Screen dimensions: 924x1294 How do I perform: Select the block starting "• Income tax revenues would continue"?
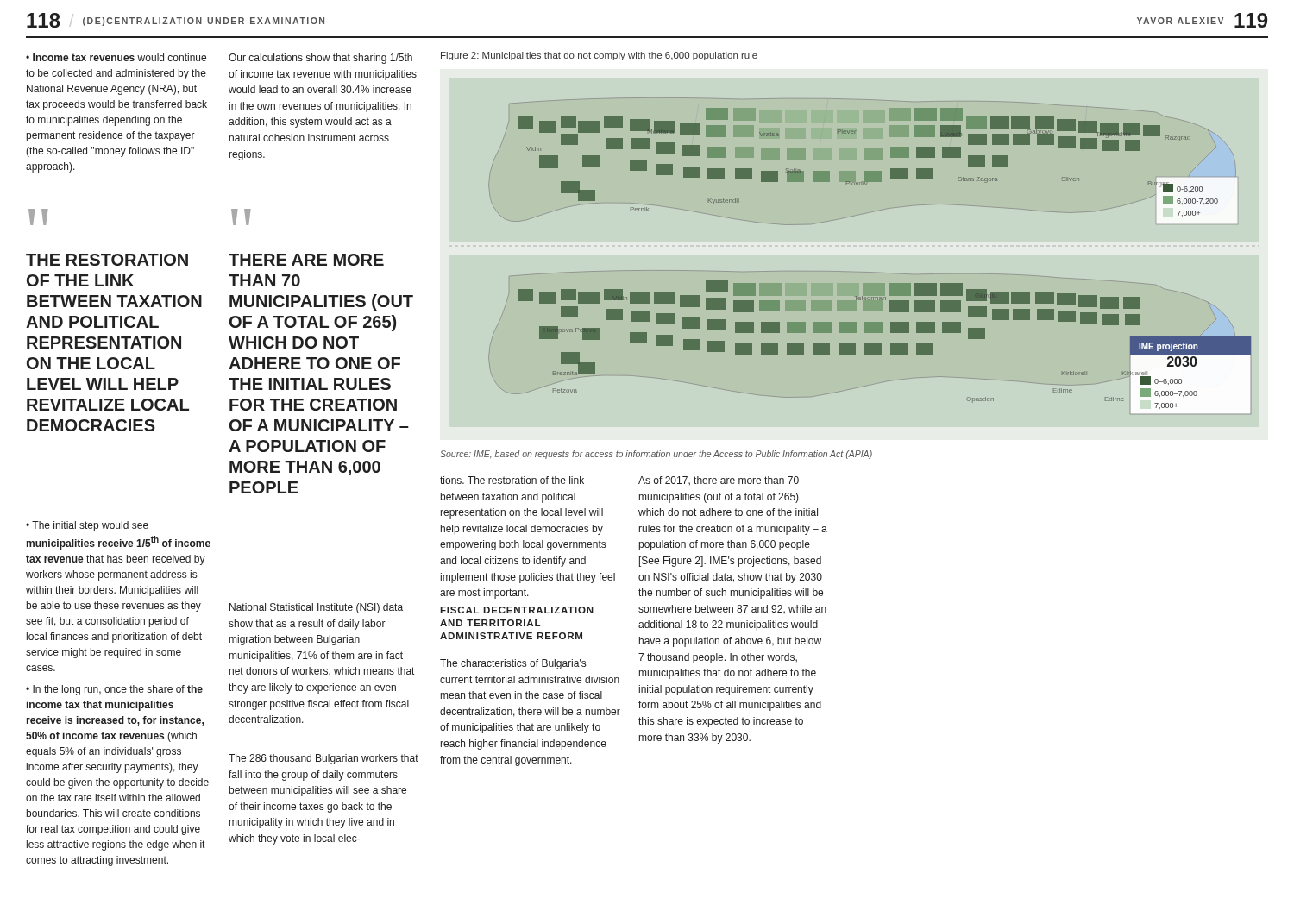click(117, 112)
